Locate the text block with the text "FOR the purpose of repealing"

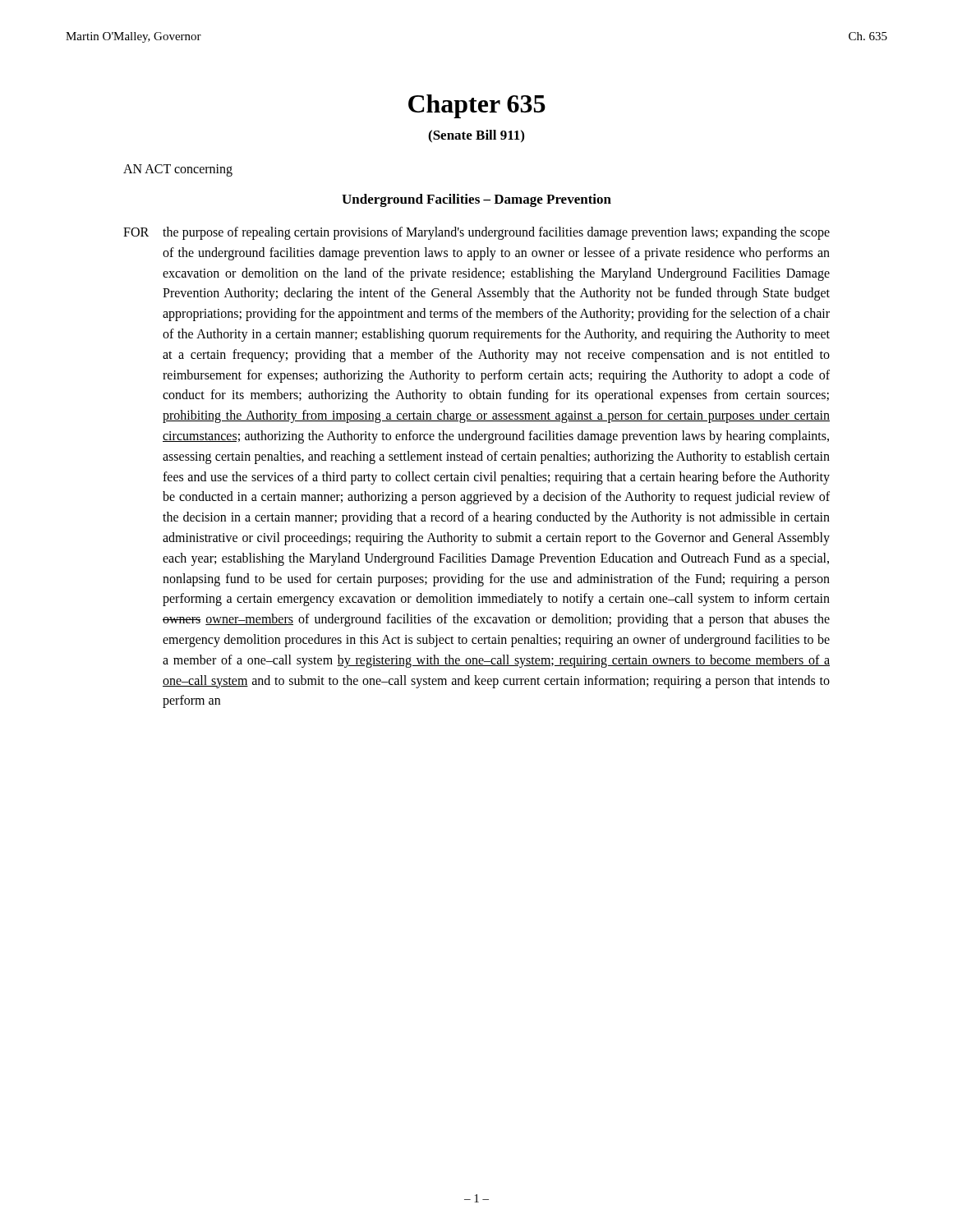[x=476, y=467]
